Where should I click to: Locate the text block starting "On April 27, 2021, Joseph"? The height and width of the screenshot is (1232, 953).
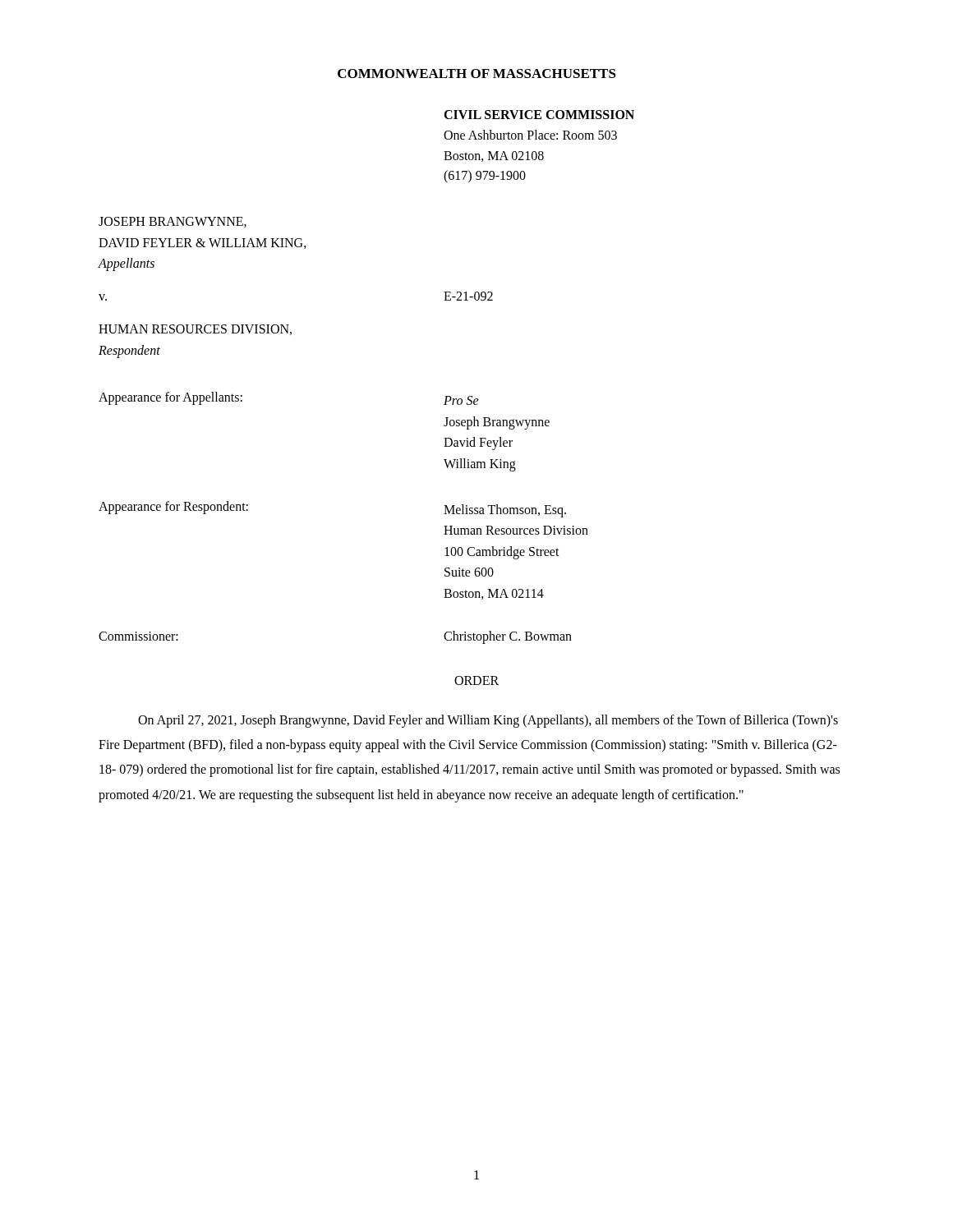[x=476, y=757]
